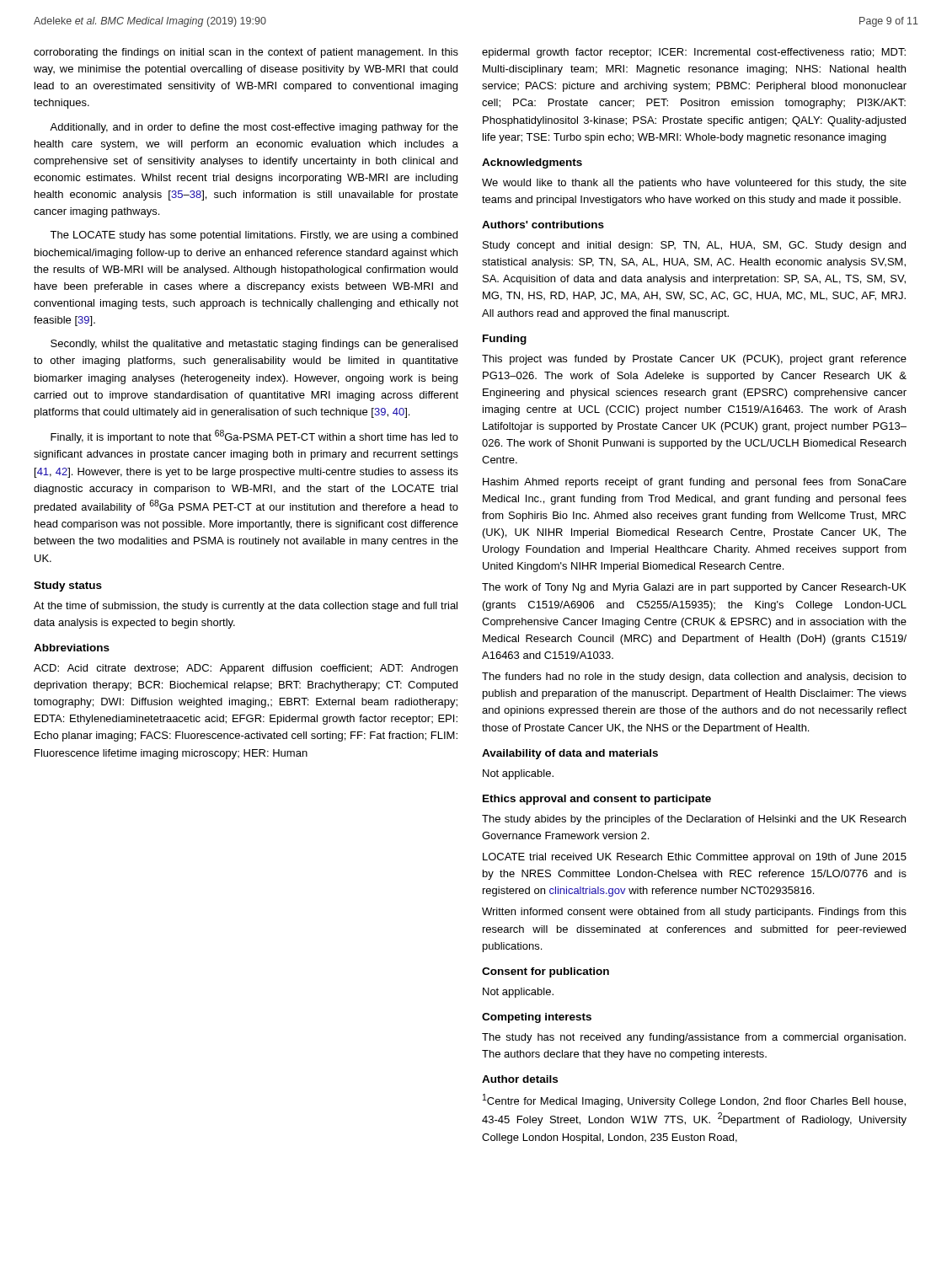Locate the text block that reads "epidermal growth factor"

coord(694,95)
